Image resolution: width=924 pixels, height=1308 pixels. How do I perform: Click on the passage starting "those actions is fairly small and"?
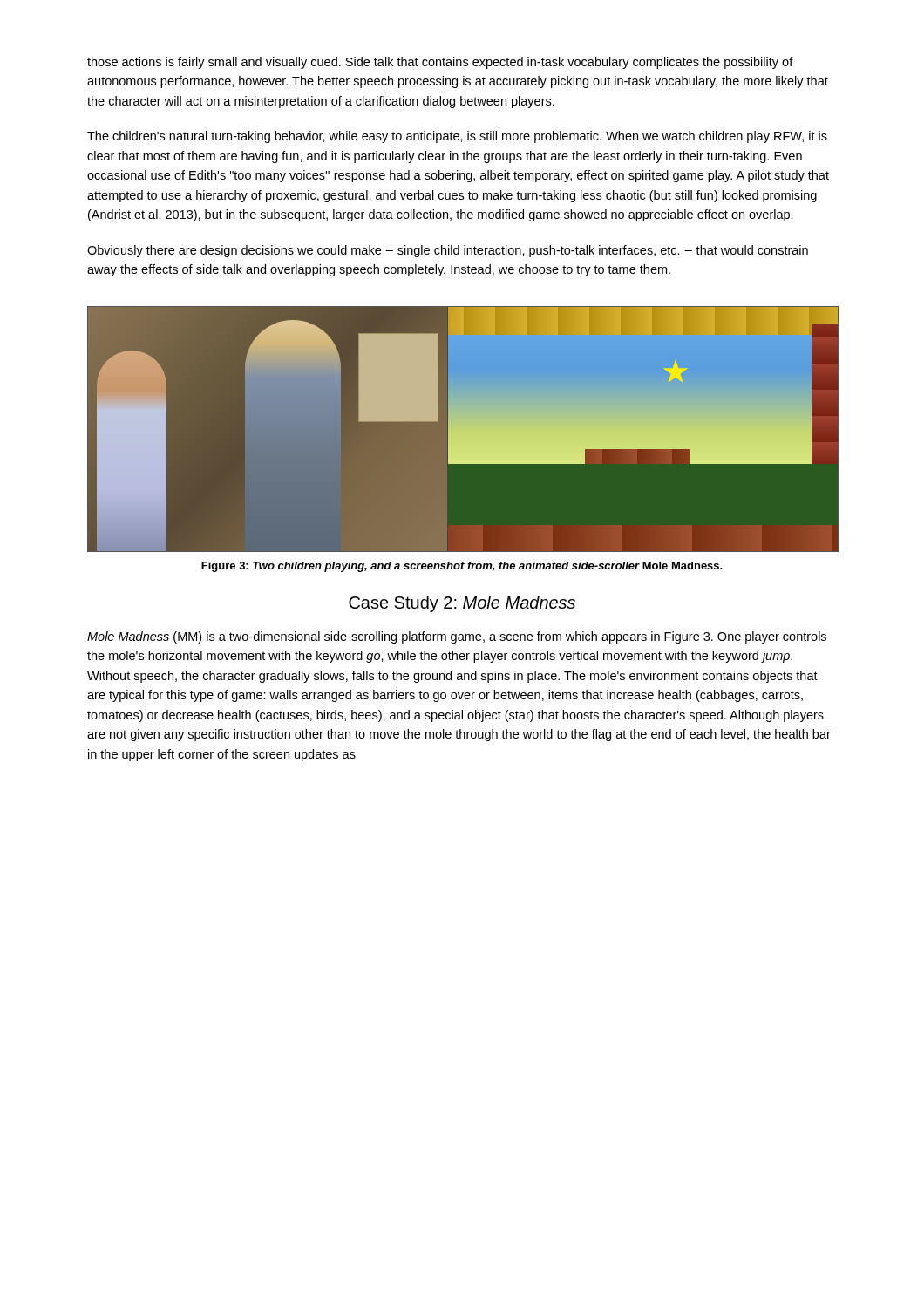458,81
